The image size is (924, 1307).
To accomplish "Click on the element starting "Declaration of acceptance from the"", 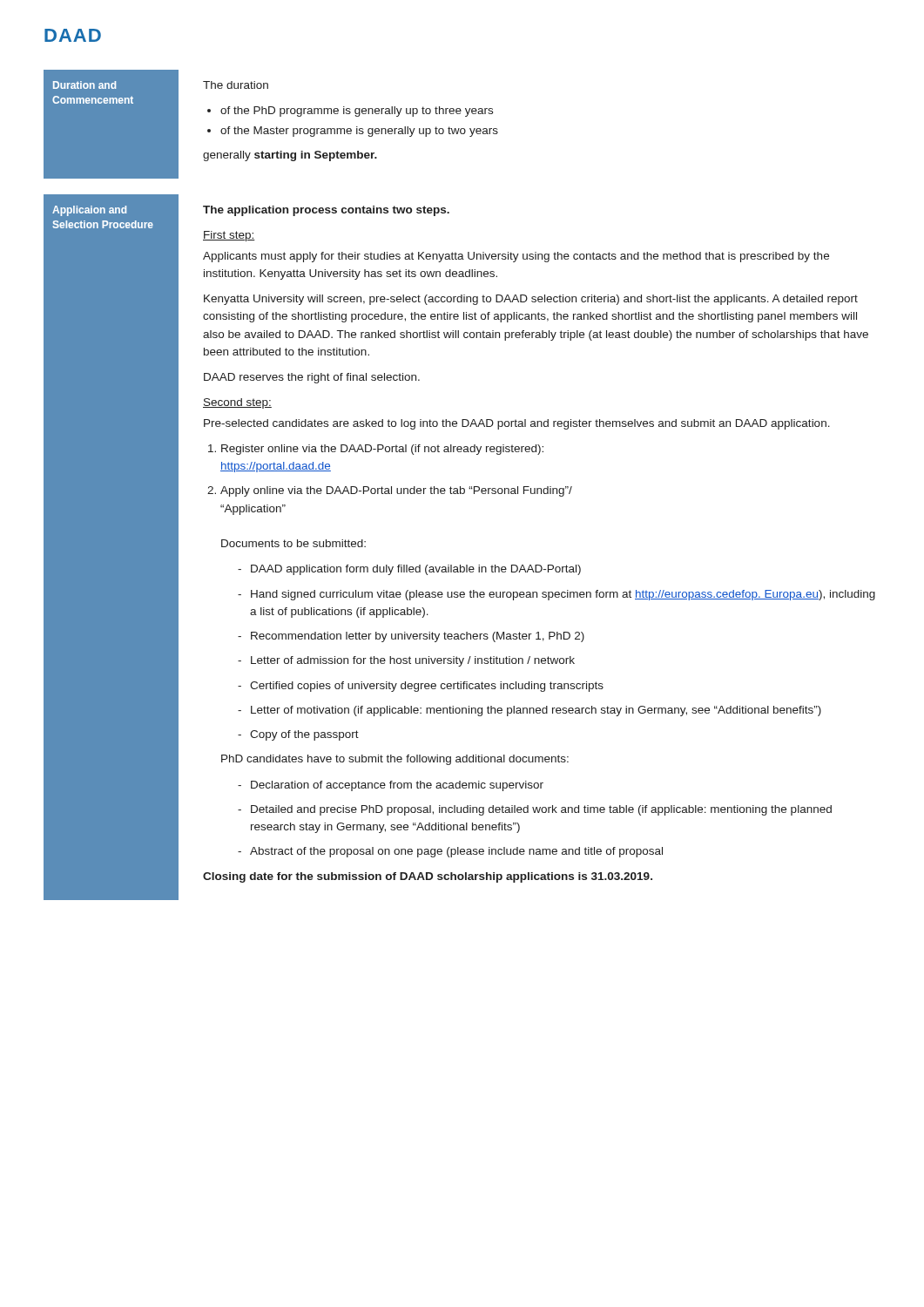I will 397,784.
